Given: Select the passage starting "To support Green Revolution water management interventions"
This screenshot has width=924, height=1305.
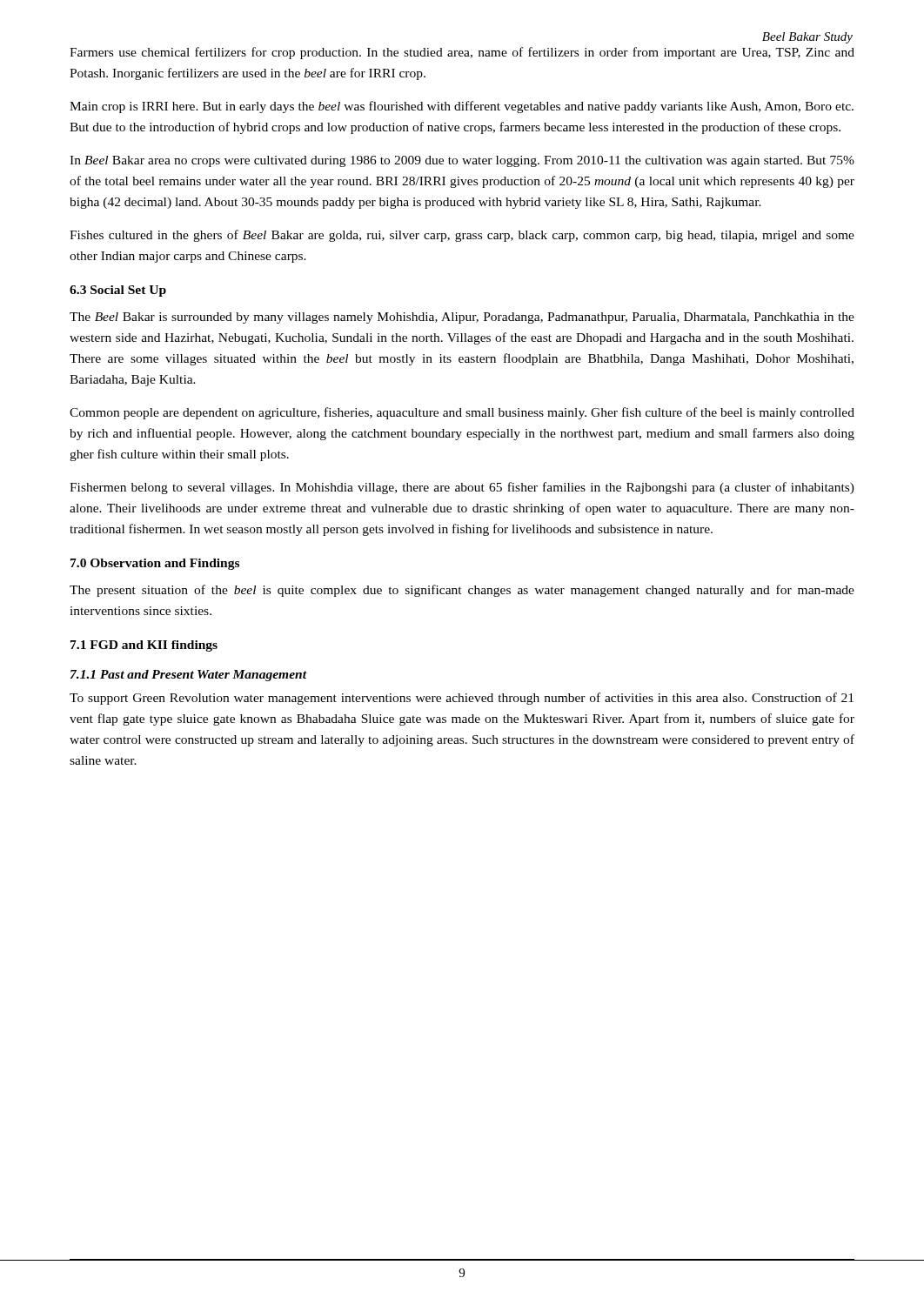Looking at the screenshot, I should [x=462, y=729].
